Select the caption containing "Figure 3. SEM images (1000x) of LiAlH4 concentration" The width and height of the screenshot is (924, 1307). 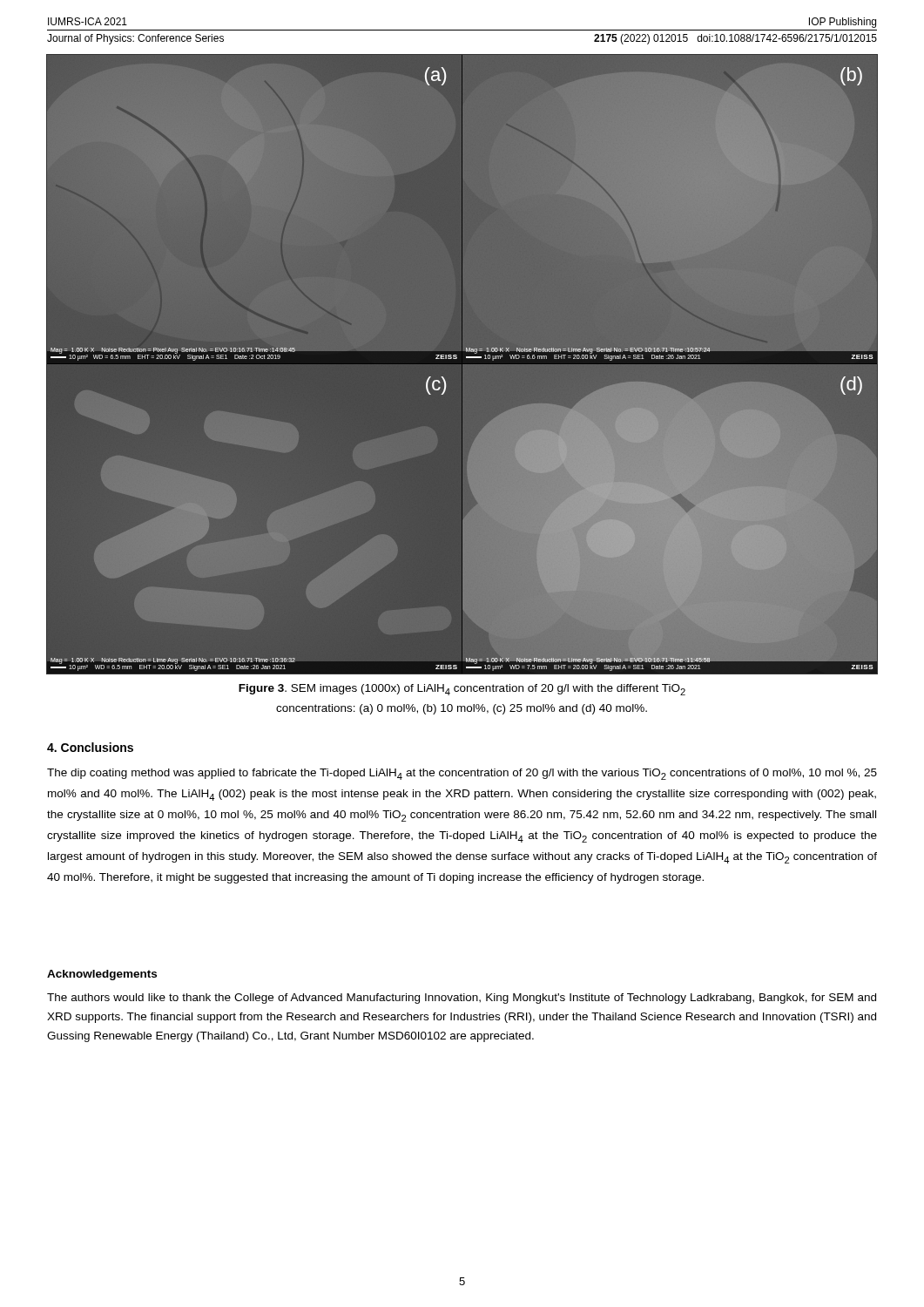coord(462,698)
